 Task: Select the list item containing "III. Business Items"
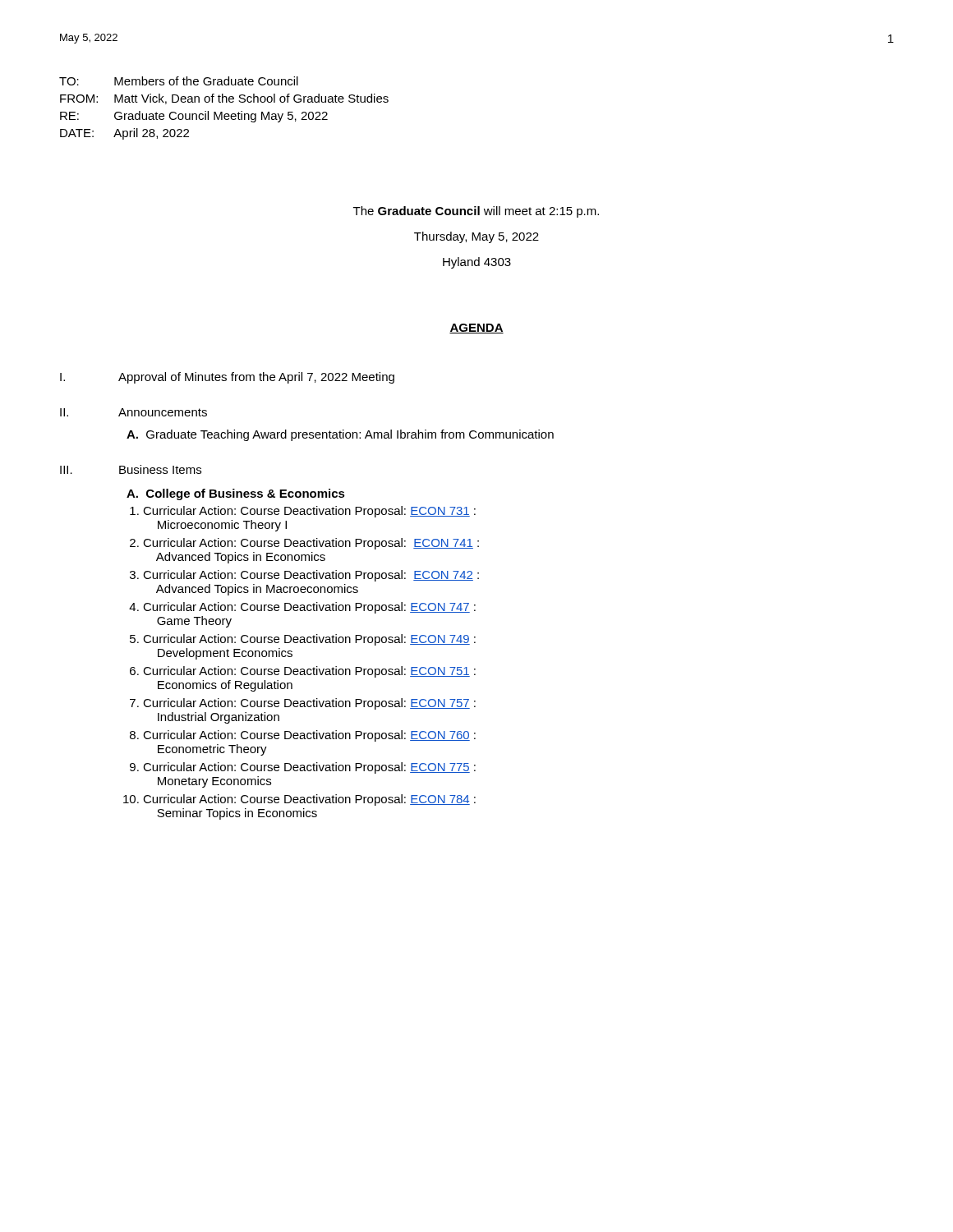click(270, 645)
